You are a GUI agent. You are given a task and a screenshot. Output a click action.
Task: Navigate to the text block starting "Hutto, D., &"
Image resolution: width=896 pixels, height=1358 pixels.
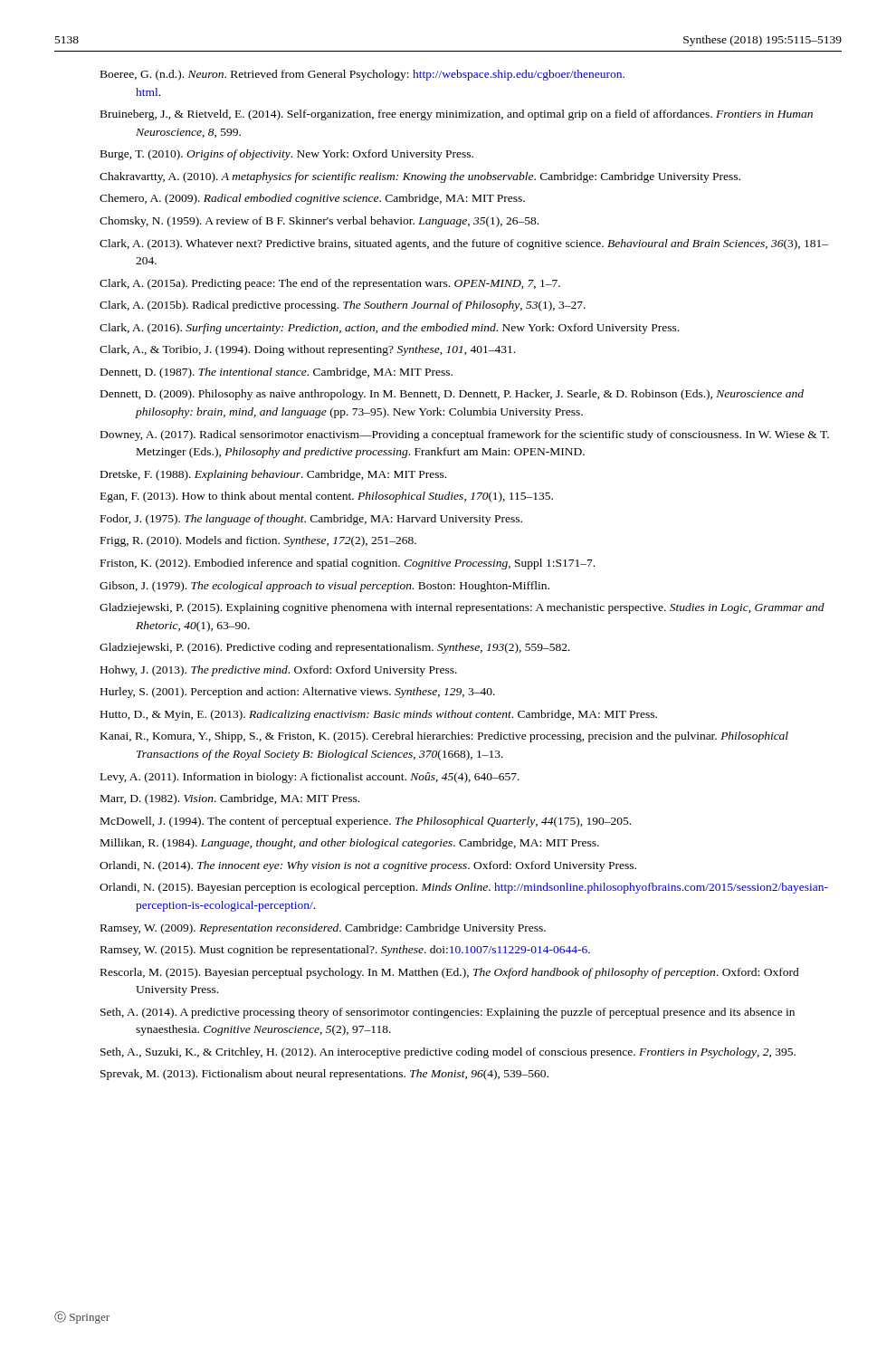click(379, 714)
